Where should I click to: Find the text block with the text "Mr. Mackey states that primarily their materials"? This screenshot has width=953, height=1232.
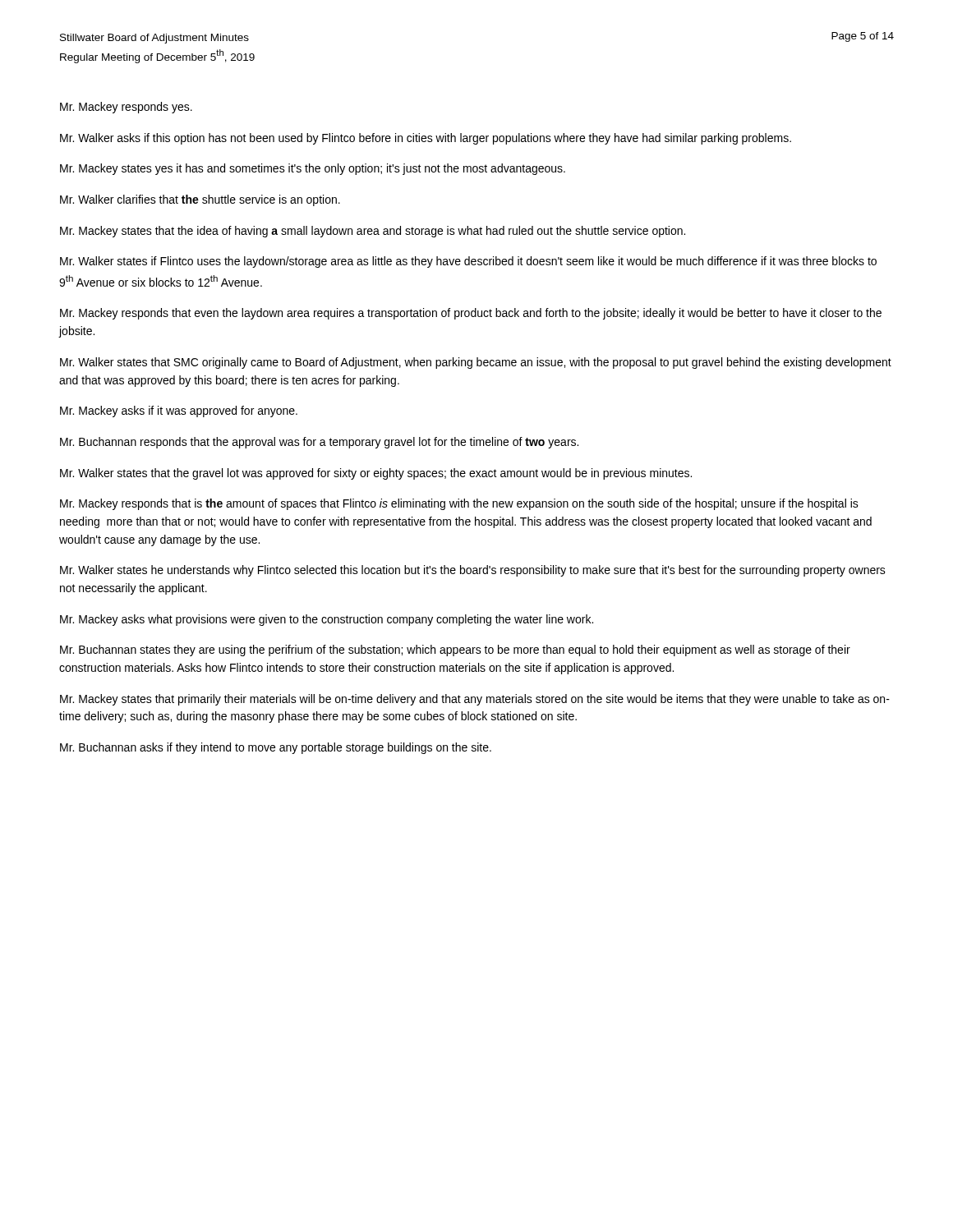coord(474,708)
